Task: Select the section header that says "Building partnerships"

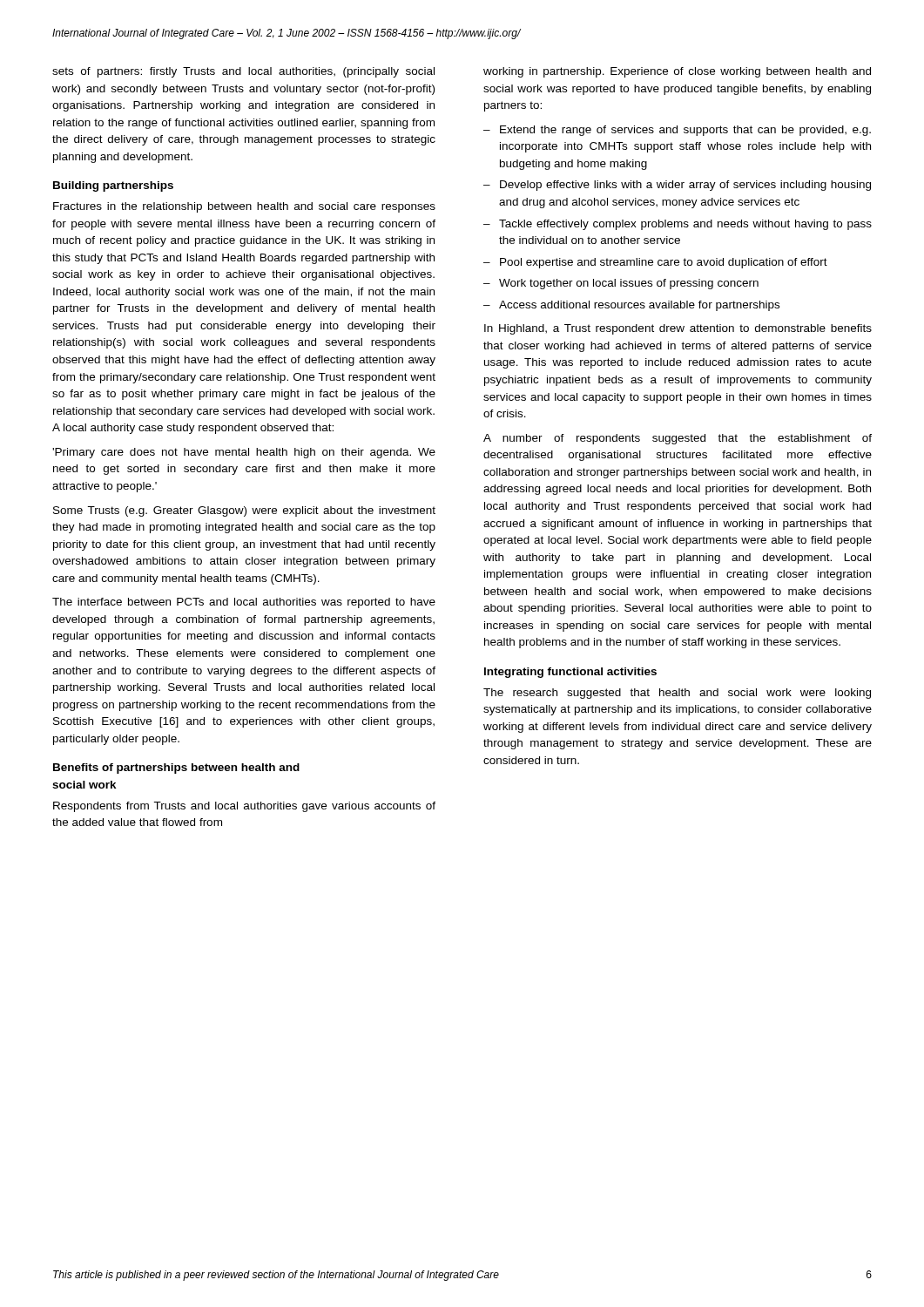Action: [113, 185]
